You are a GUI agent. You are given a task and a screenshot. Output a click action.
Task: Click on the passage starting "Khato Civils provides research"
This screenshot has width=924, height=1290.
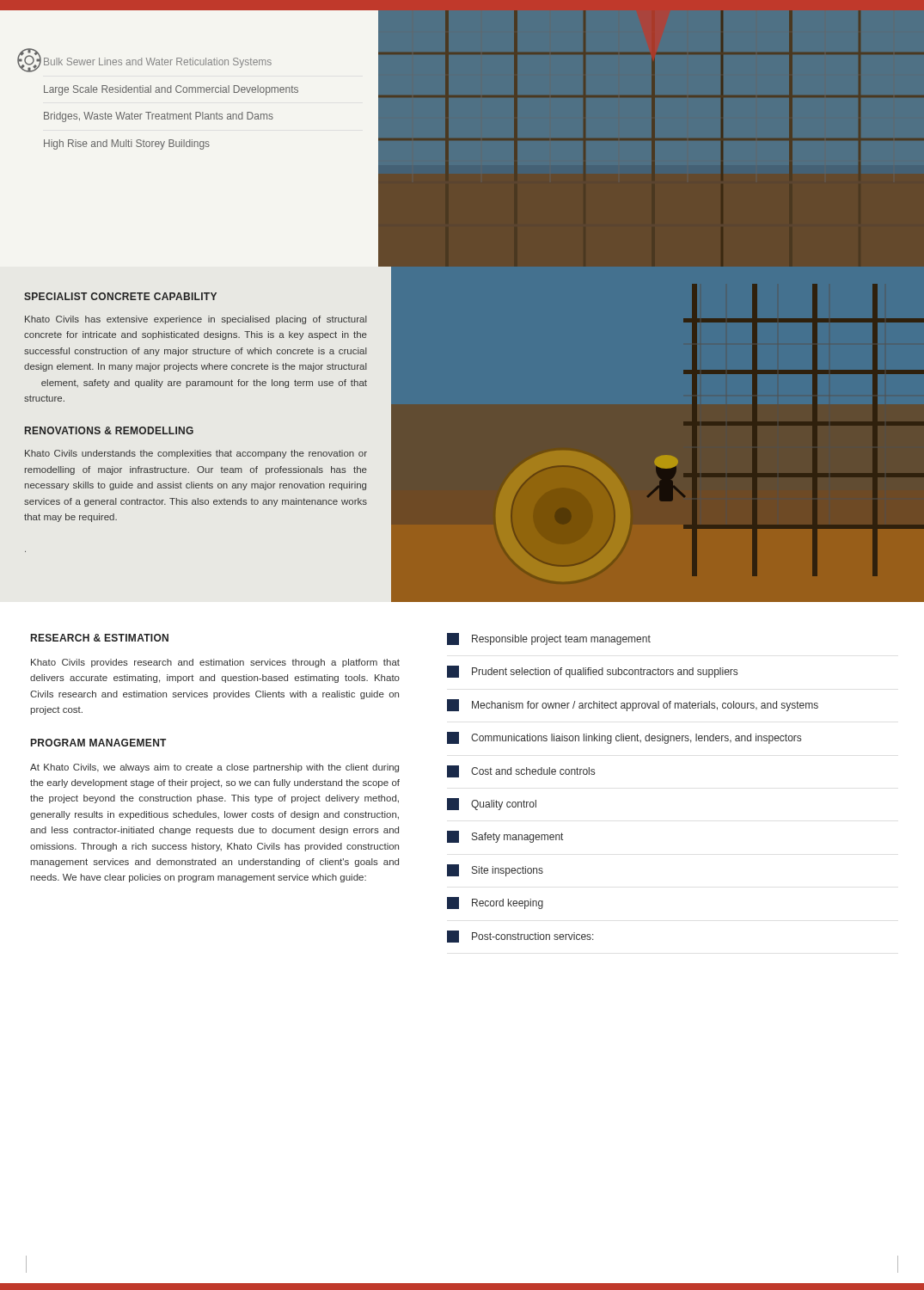tap(215, 686)
